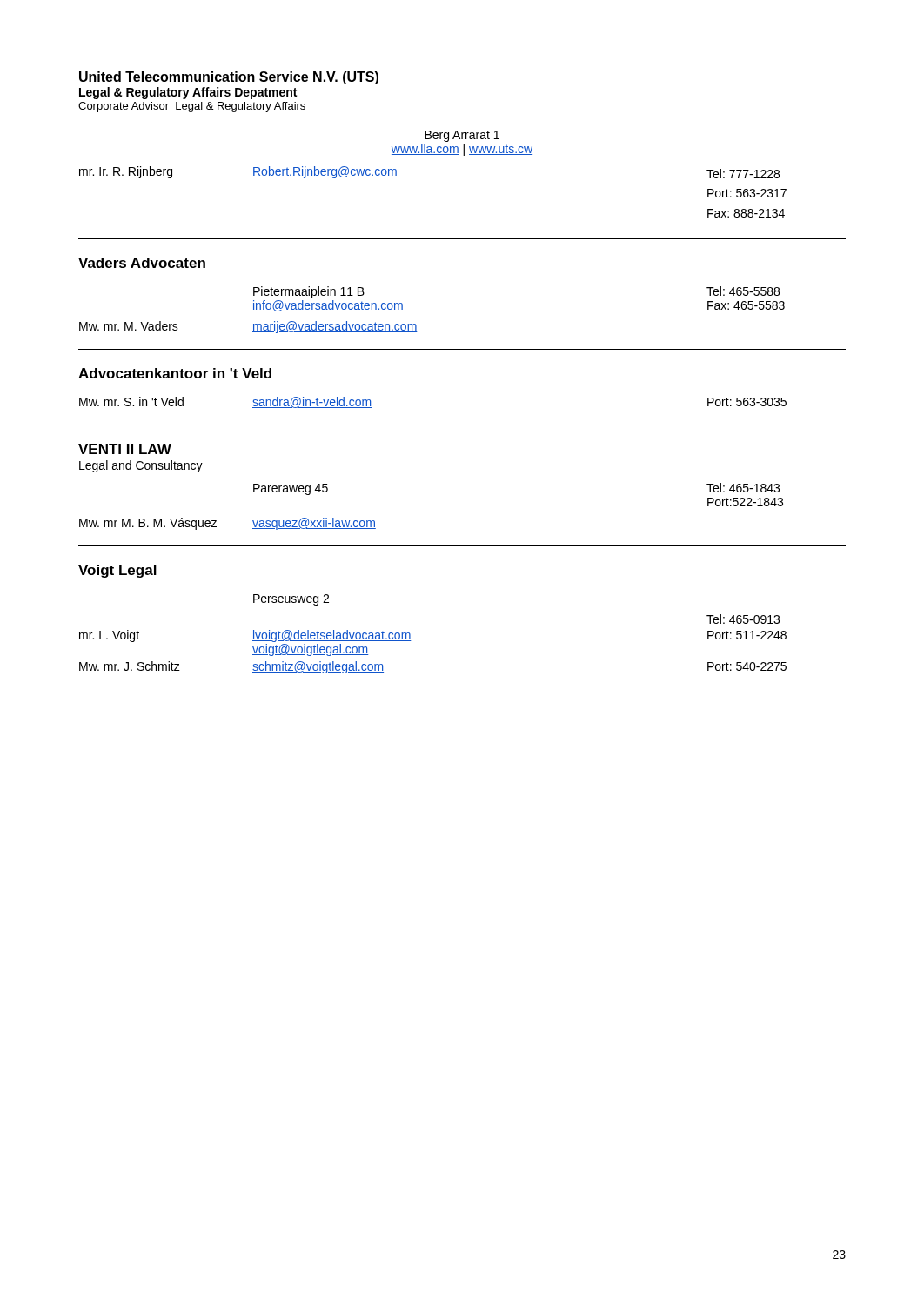Find the section header that says "Advocatenkantoor in 't Veld"

(x=175, y=374)
